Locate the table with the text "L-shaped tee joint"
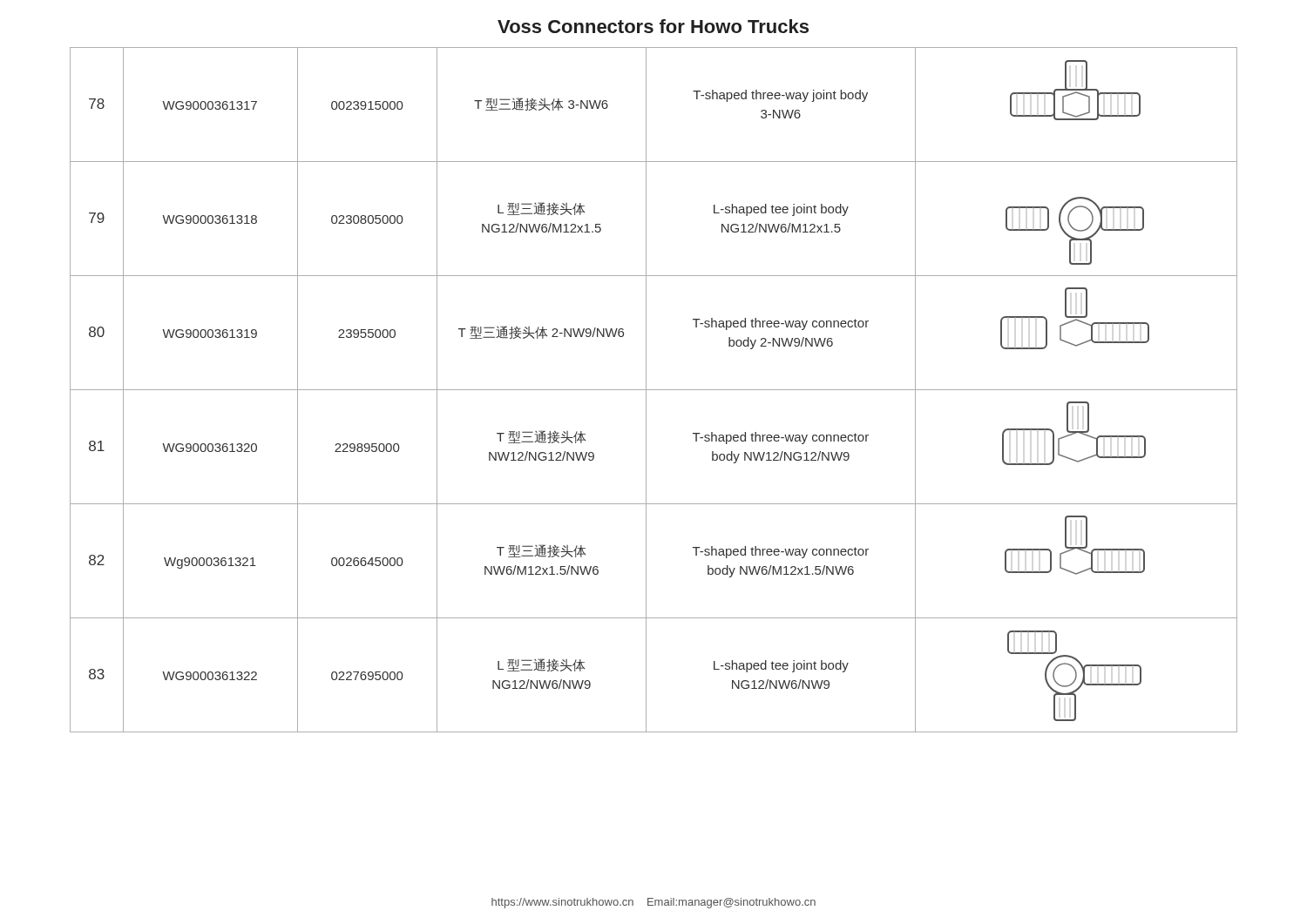1307x924 pixels. point(654,390)
